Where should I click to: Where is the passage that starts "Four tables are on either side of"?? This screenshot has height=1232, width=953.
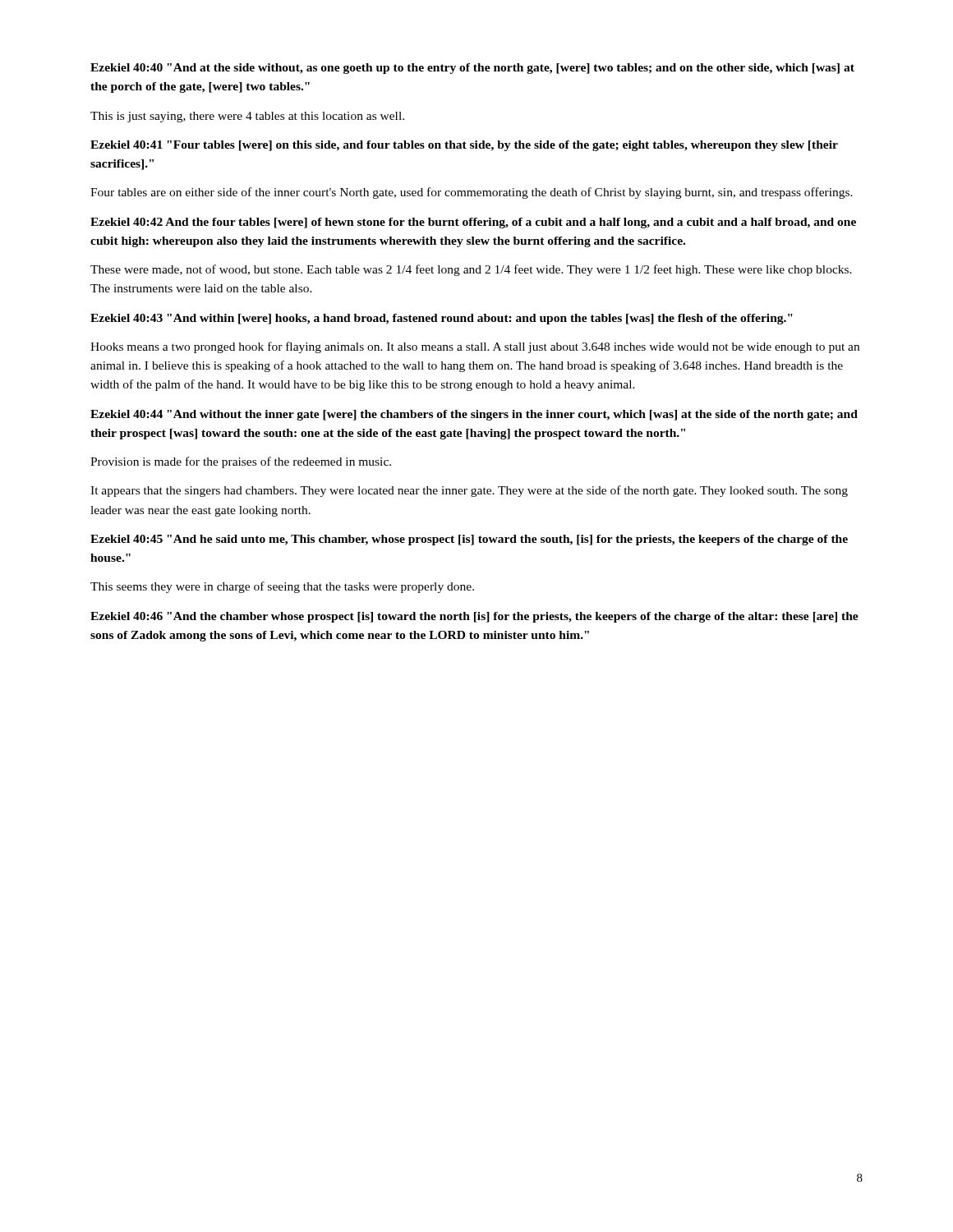coord(472,192)
